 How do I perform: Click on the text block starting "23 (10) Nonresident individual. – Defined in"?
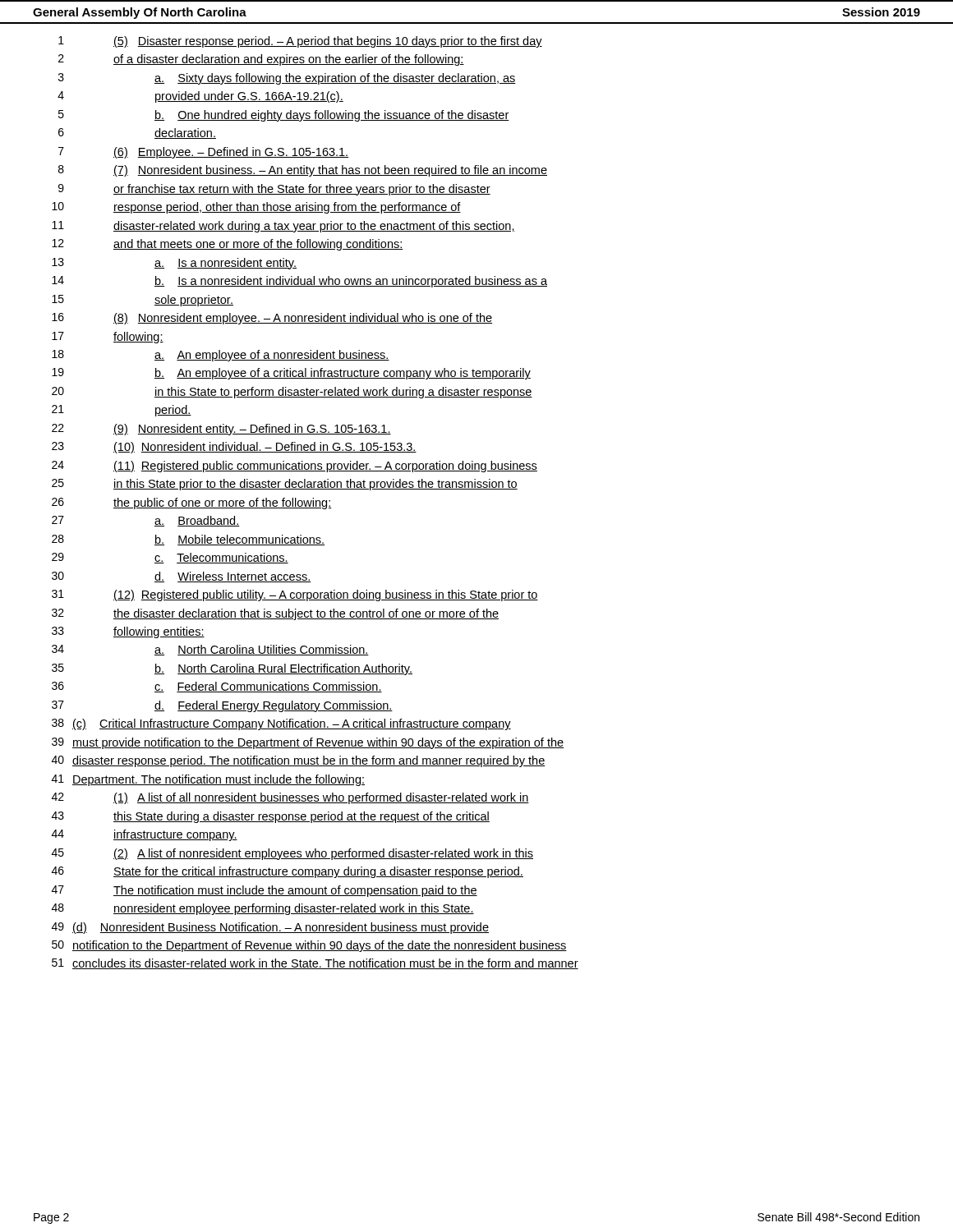click(x=234, y=448)
